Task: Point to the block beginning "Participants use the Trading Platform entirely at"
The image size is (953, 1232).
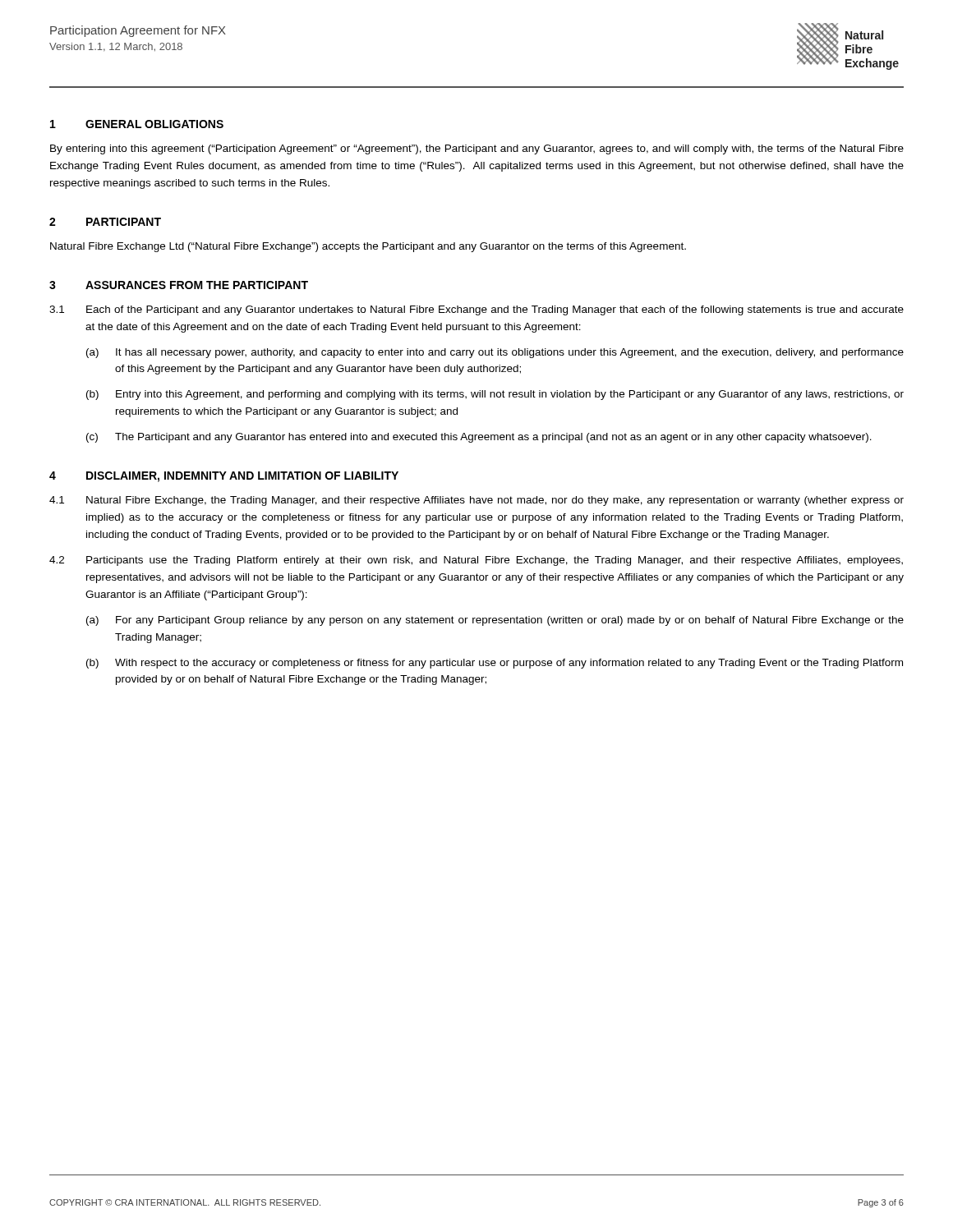Action: 495,577
